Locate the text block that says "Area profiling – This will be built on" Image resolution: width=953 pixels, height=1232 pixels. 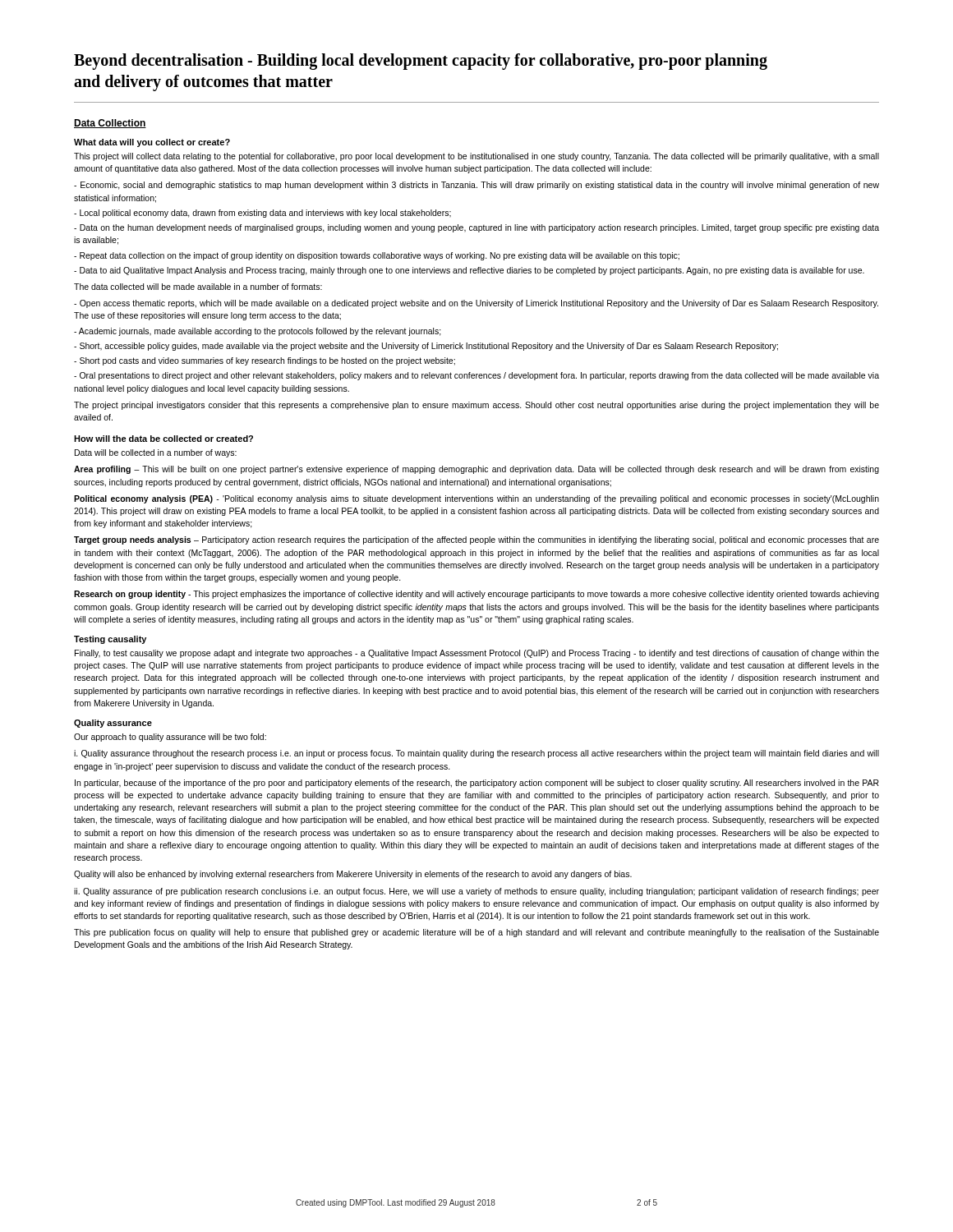point(476,476)
